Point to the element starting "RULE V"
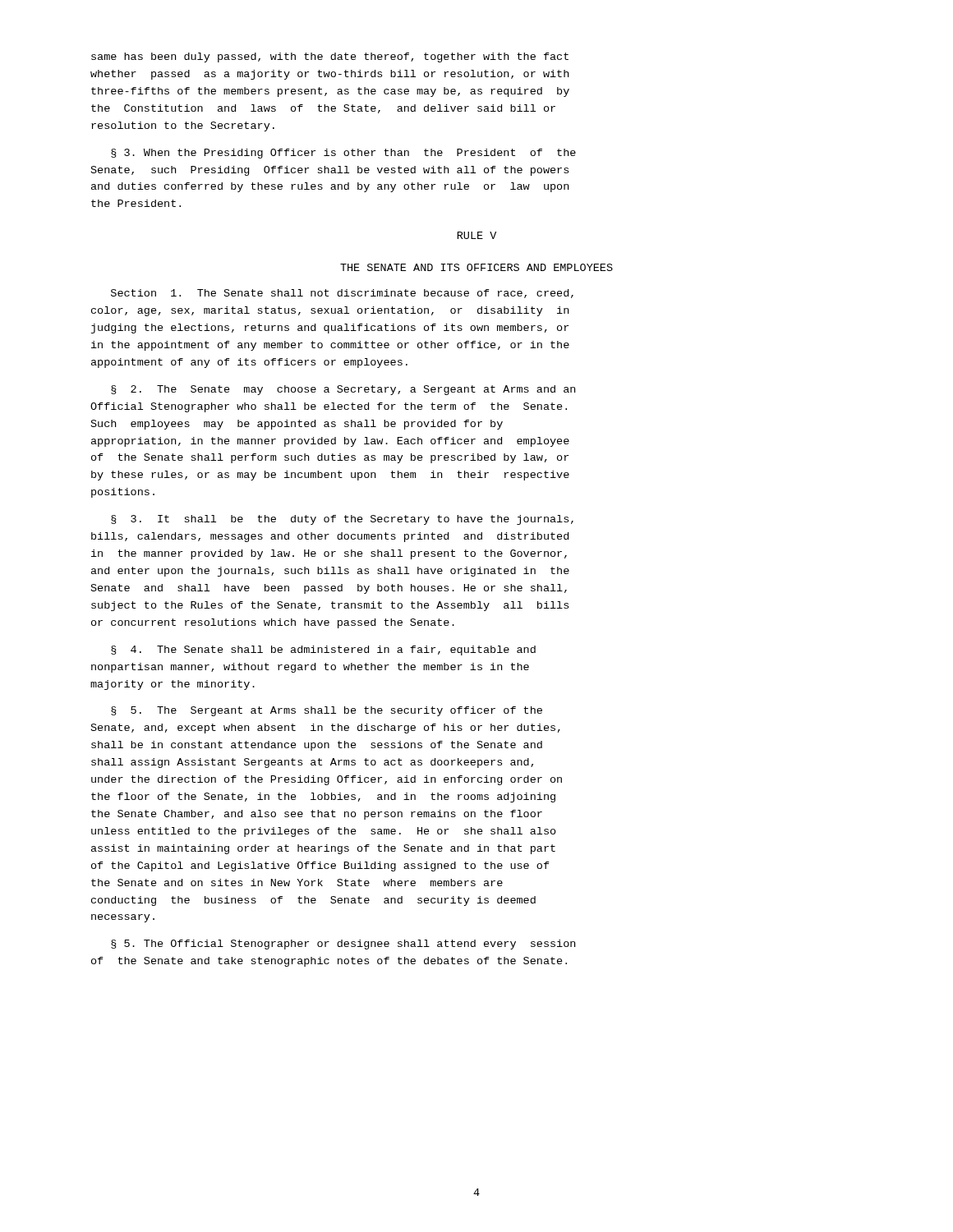The width and height of the screenshot is (953, 1232). [x=476, y=236]
